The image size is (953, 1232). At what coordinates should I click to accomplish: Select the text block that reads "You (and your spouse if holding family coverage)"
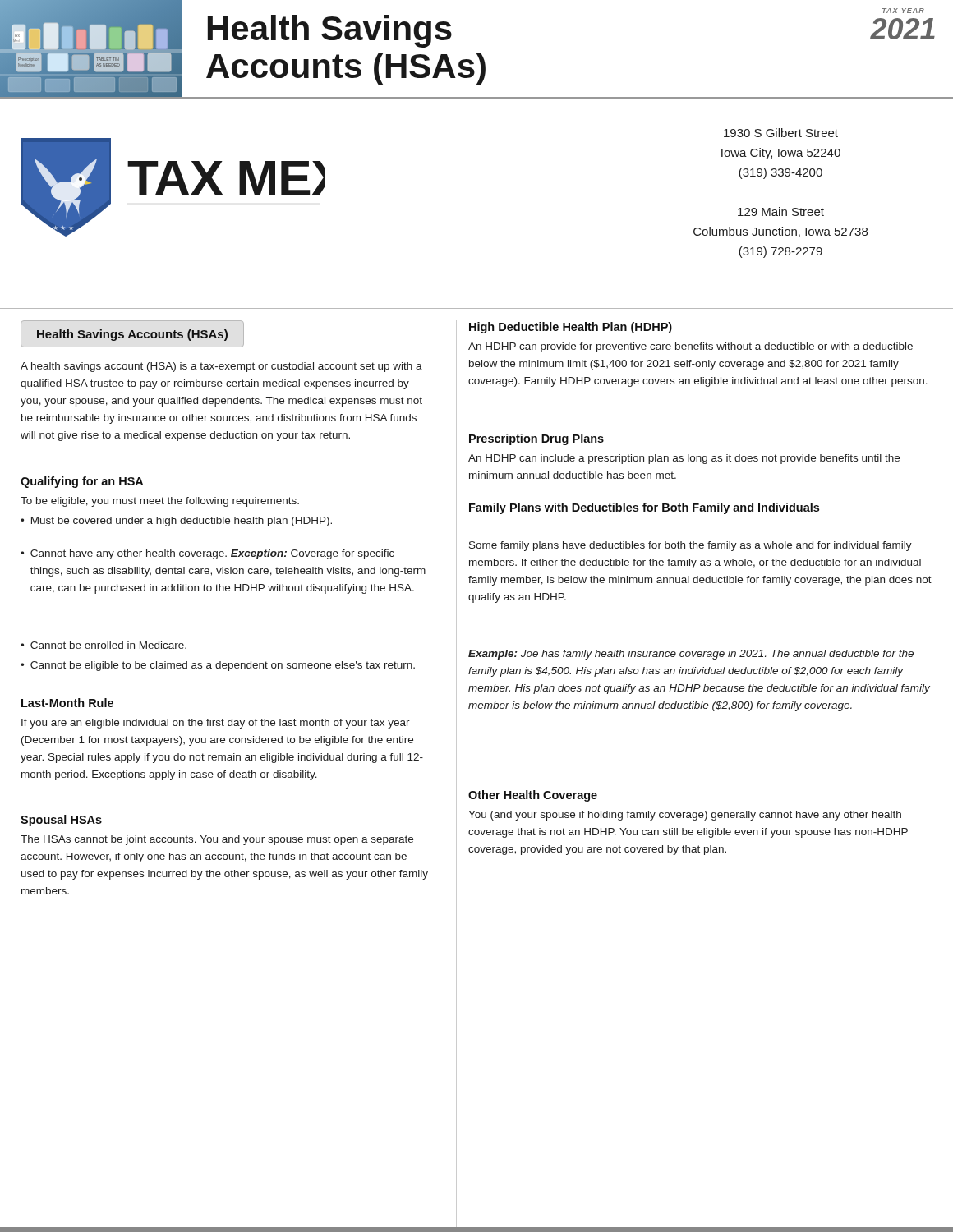pos(688,832)
